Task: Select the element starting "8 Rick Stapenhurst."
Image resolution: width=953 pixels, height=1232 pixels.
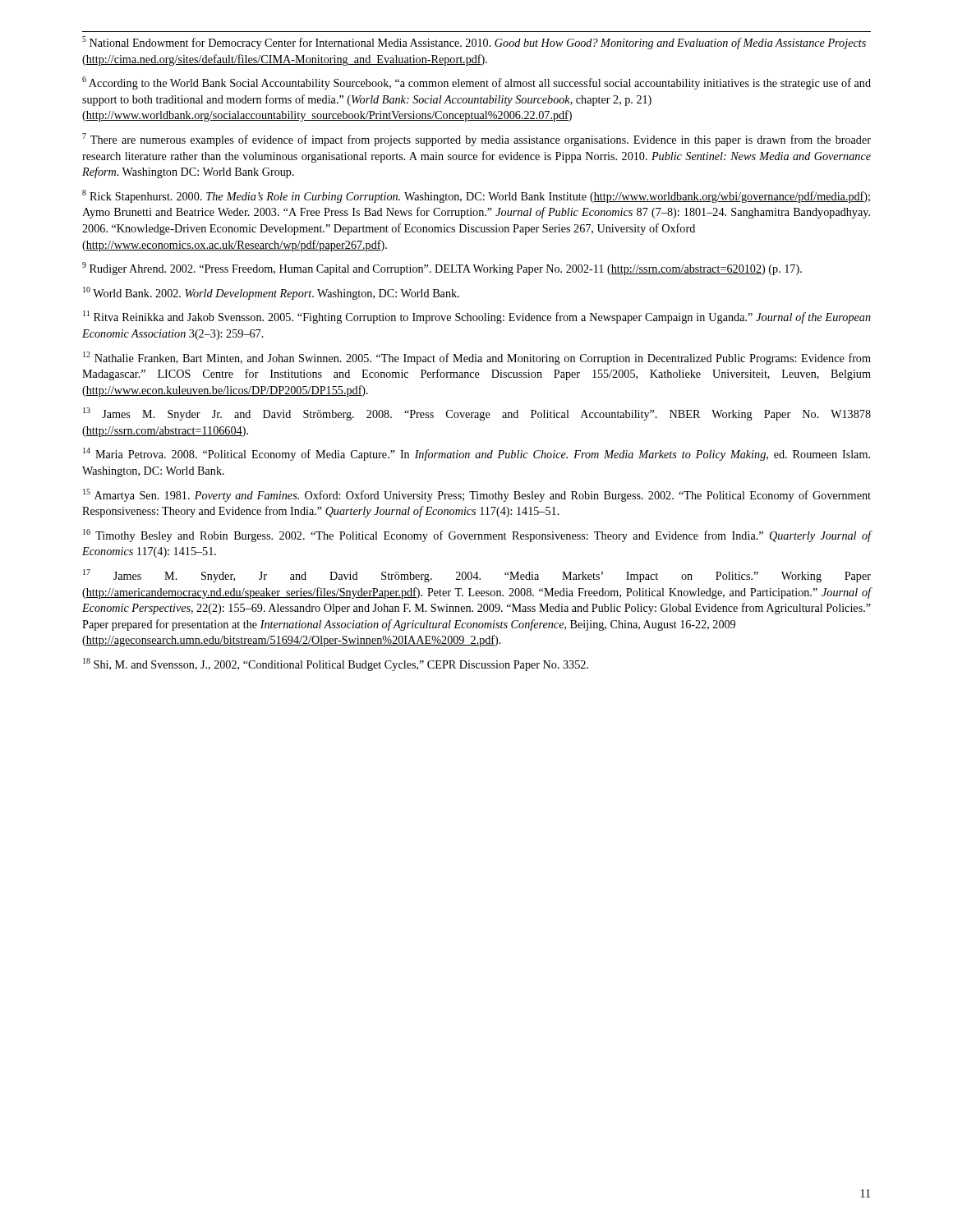Action: coord(476,220)
